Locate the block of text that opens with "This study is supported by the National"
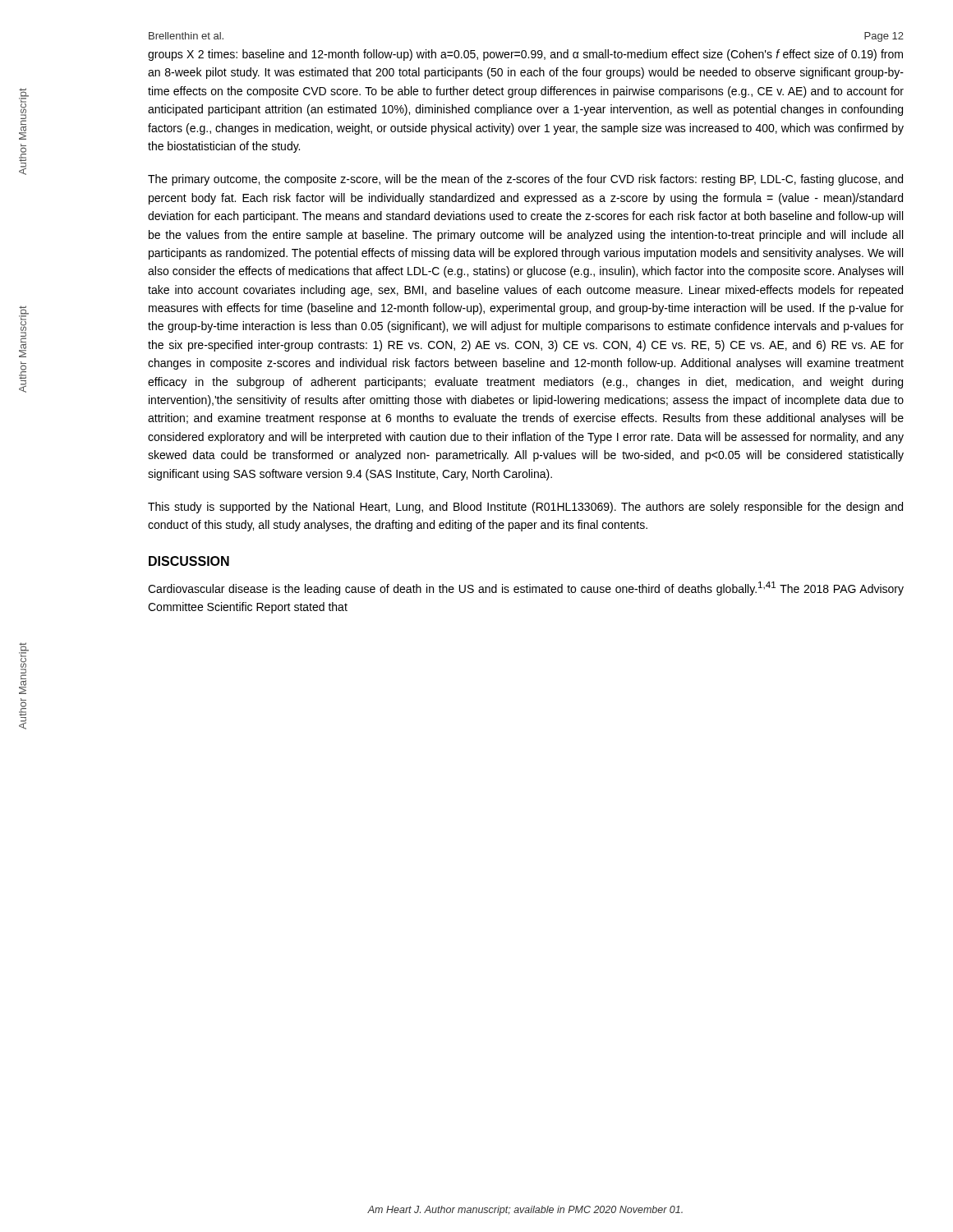Viewport: 953px width, 1232px height. [x=526, y=516]
